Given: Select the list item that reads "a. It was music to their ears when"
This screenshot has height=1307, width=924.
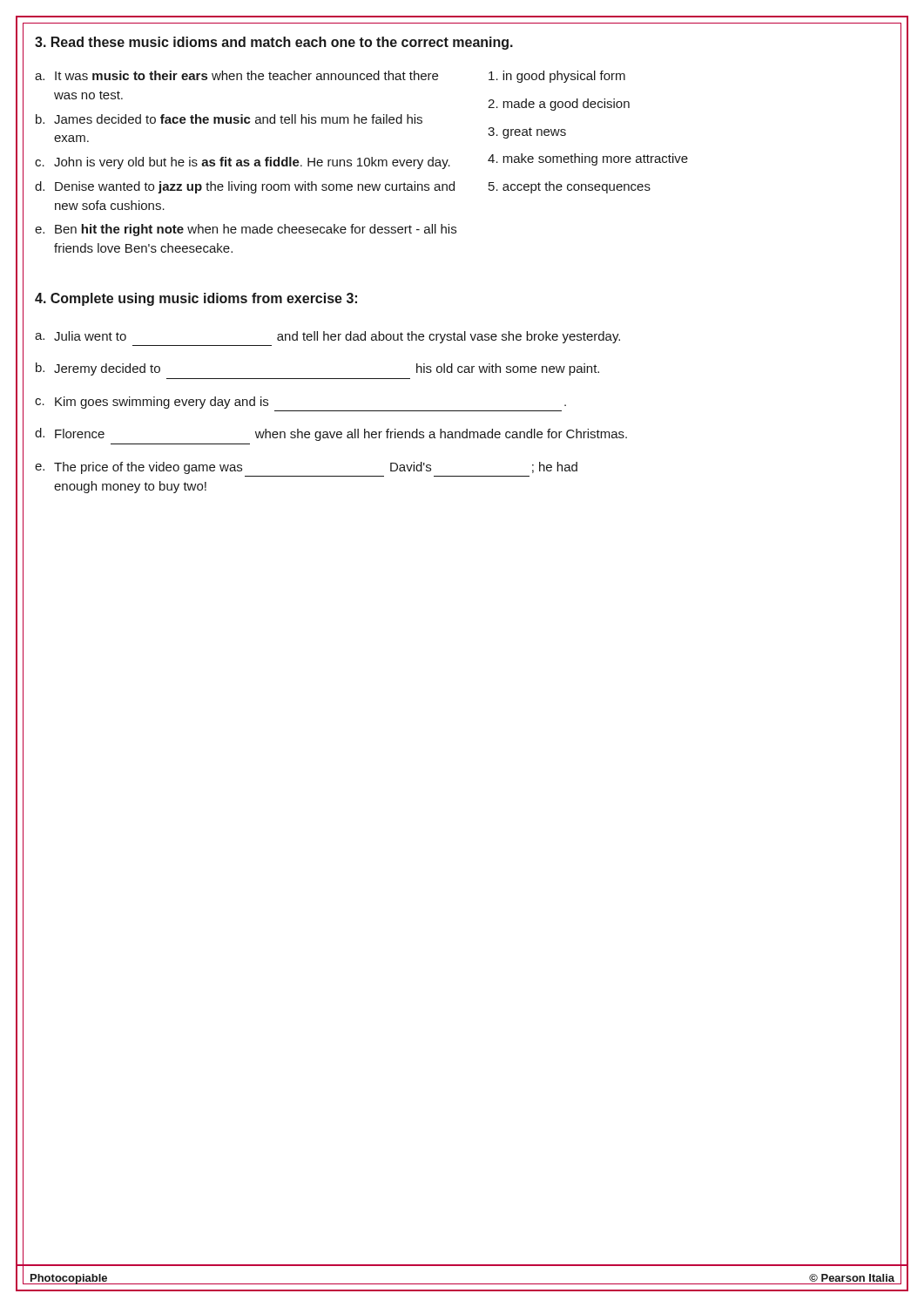Looking at the screenshot, I should (248, 85).
